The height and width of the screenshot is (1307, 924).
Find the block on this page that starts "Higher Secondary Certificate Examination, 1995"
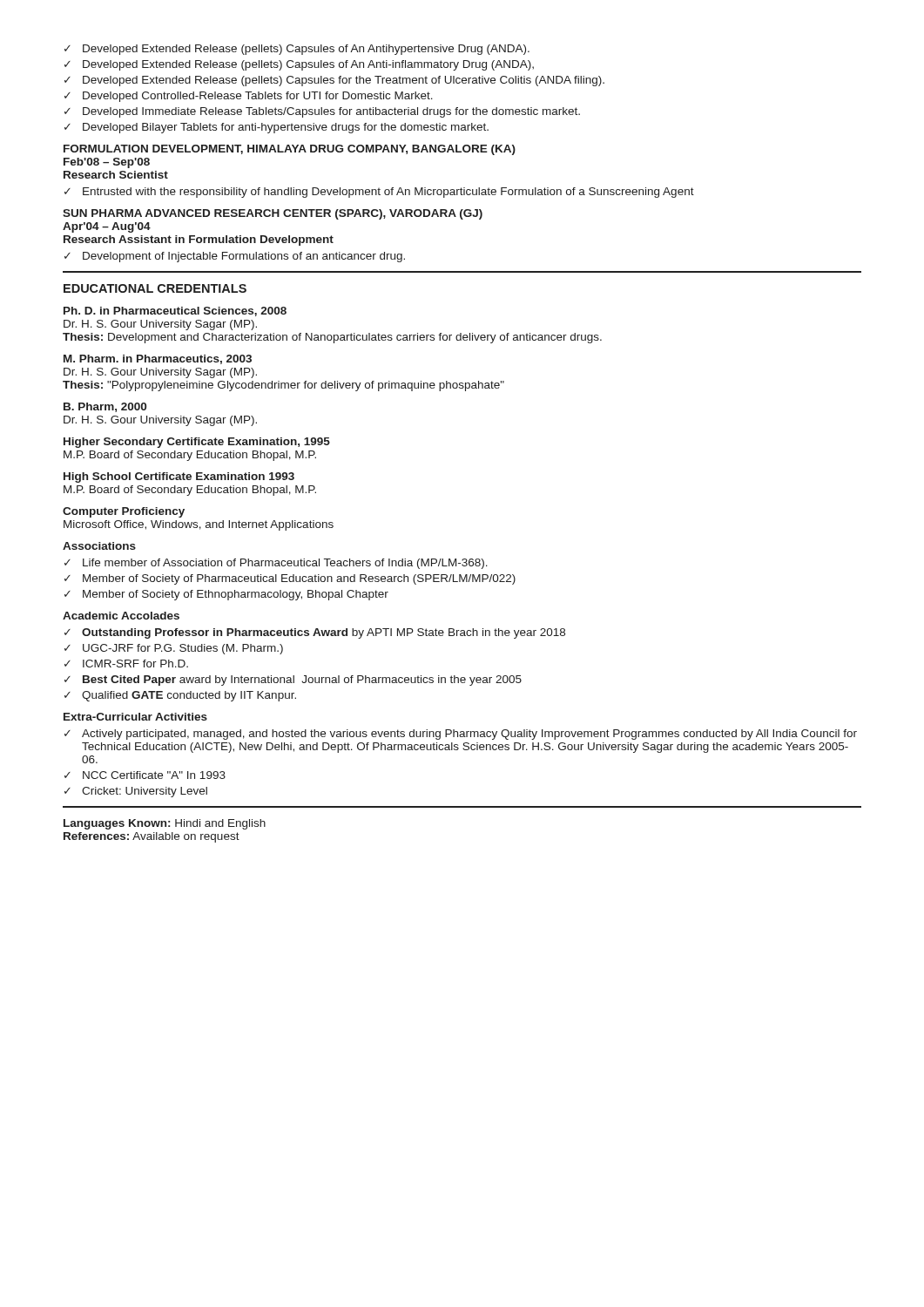point(197,443)
